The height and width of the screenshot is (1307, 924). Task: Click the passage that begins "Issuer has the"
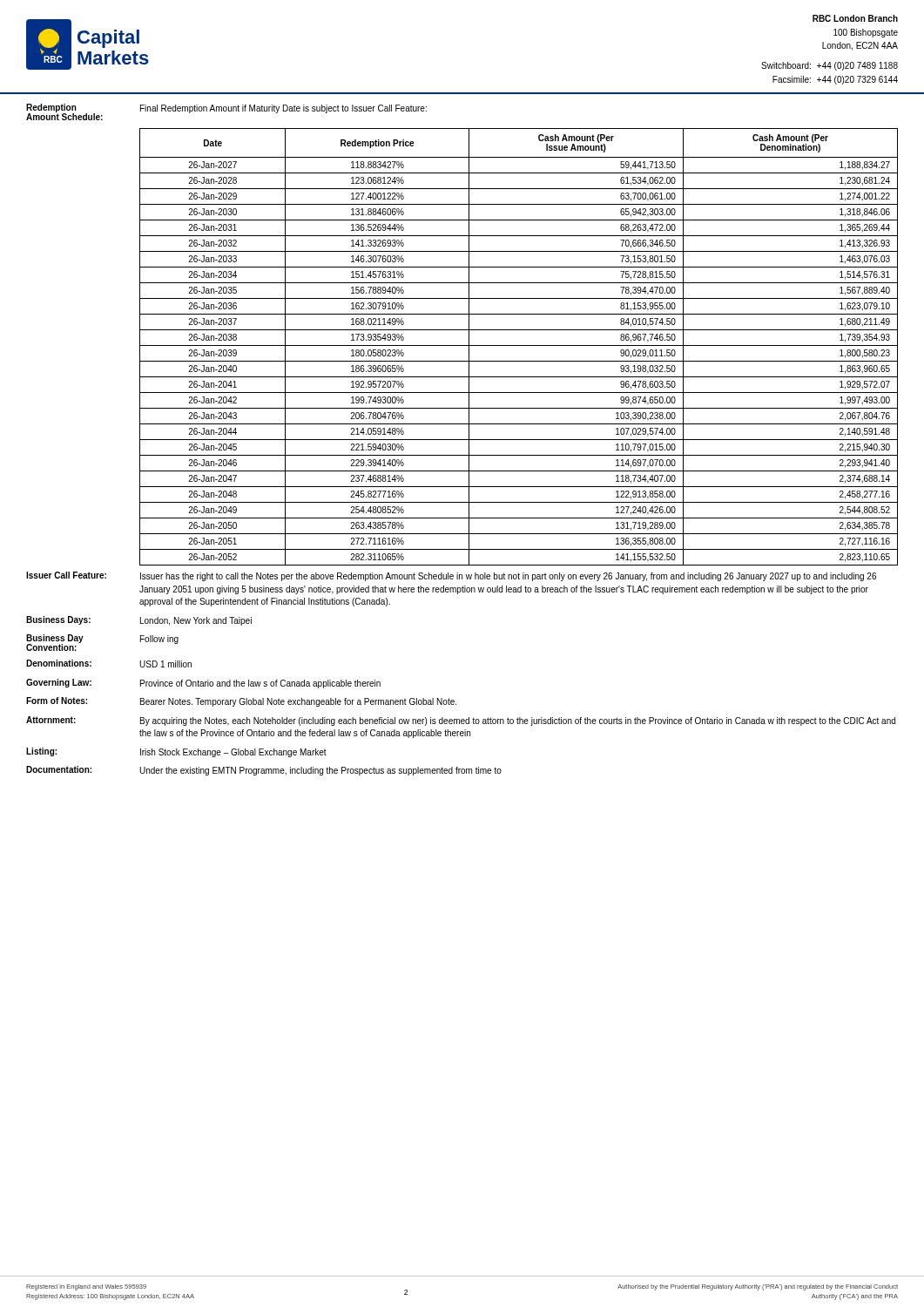pos(508,589)
